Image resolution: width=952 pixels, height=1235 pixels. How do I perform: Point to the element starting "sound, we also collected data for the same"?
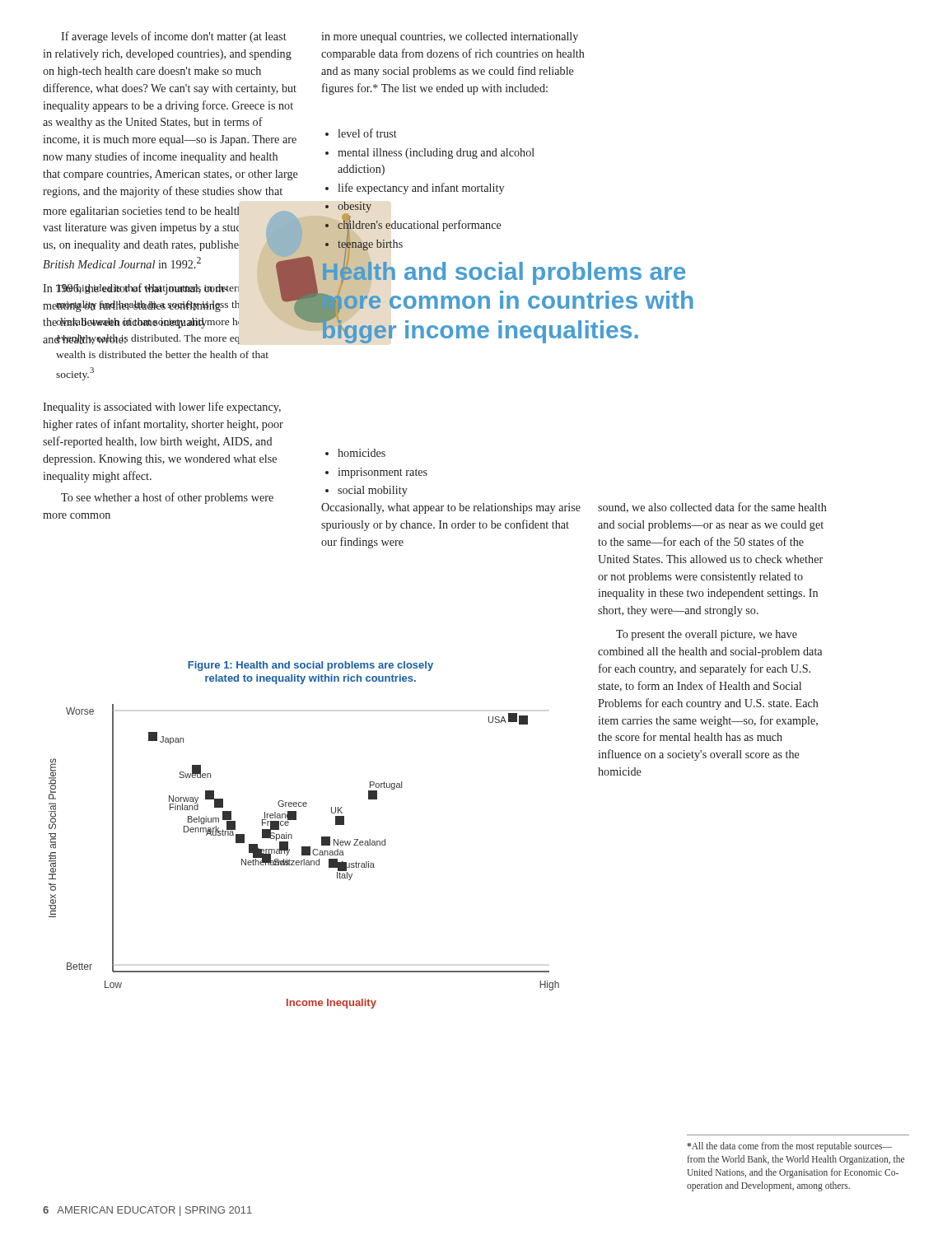tap(713, 640)
